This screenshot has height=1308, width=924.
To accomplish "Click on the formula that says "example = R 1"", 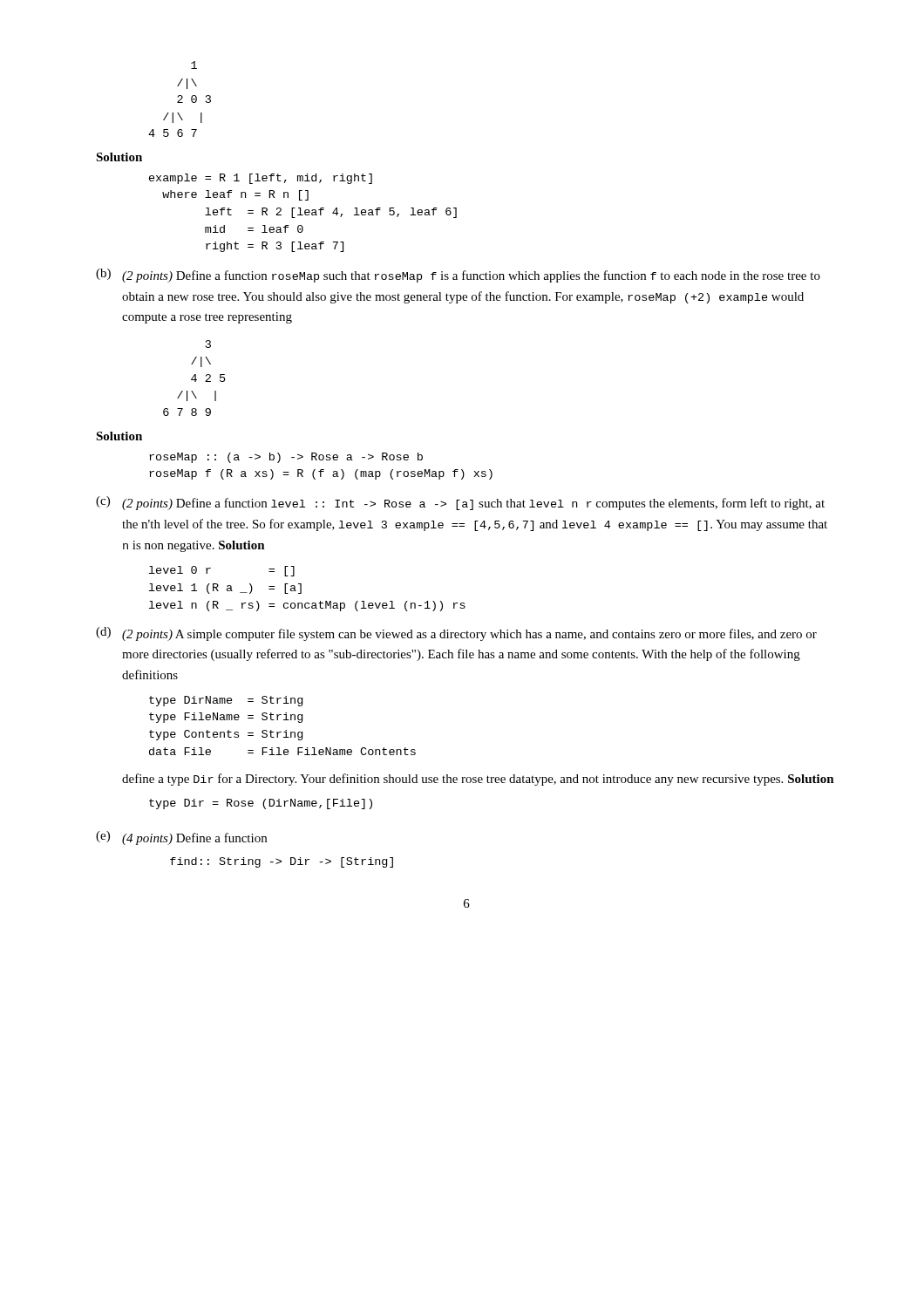I will point(261,179).
